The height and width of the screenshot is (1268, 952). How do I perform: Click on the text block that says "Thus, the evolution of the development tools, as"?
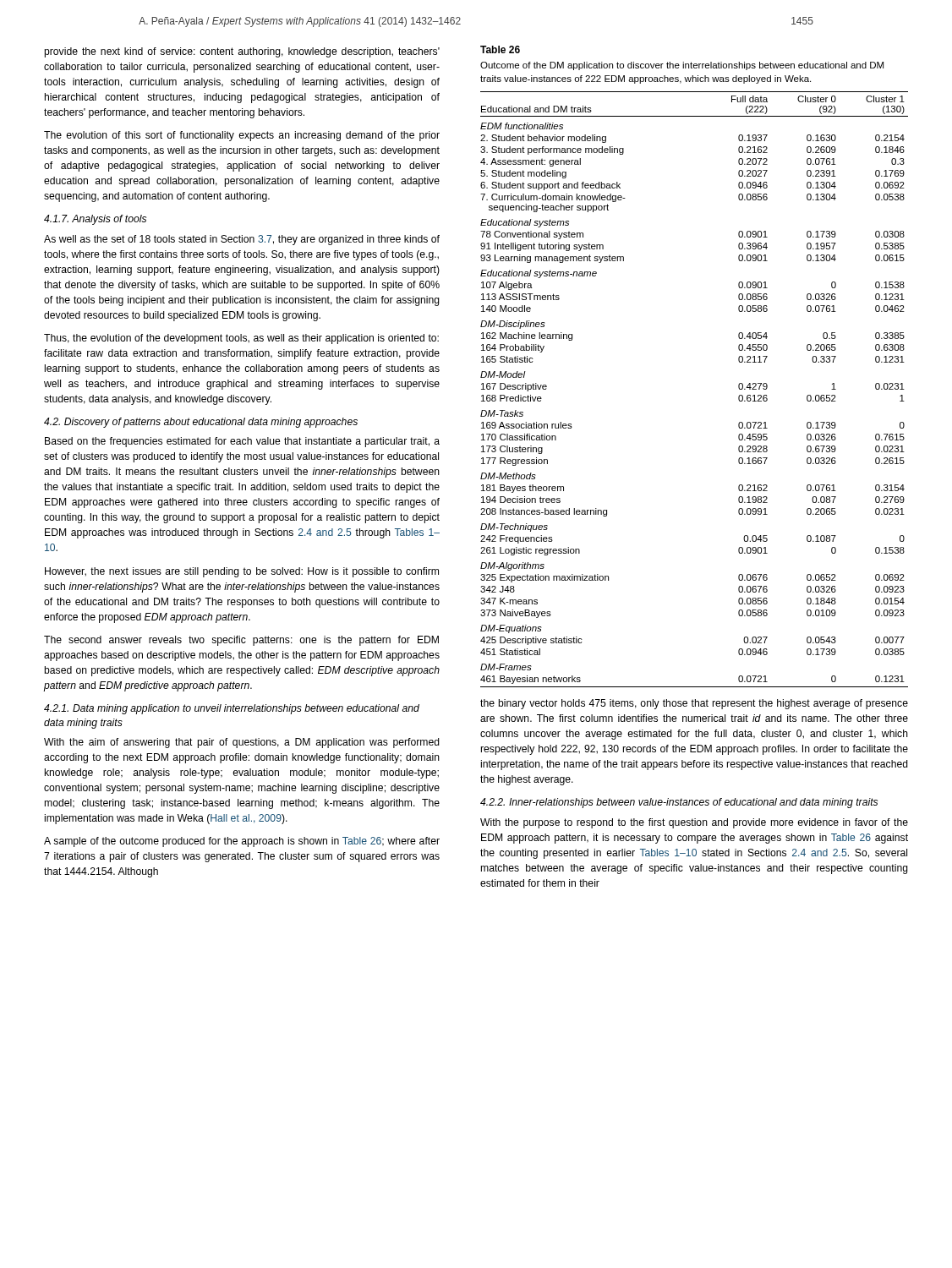[x=242, y=368]
